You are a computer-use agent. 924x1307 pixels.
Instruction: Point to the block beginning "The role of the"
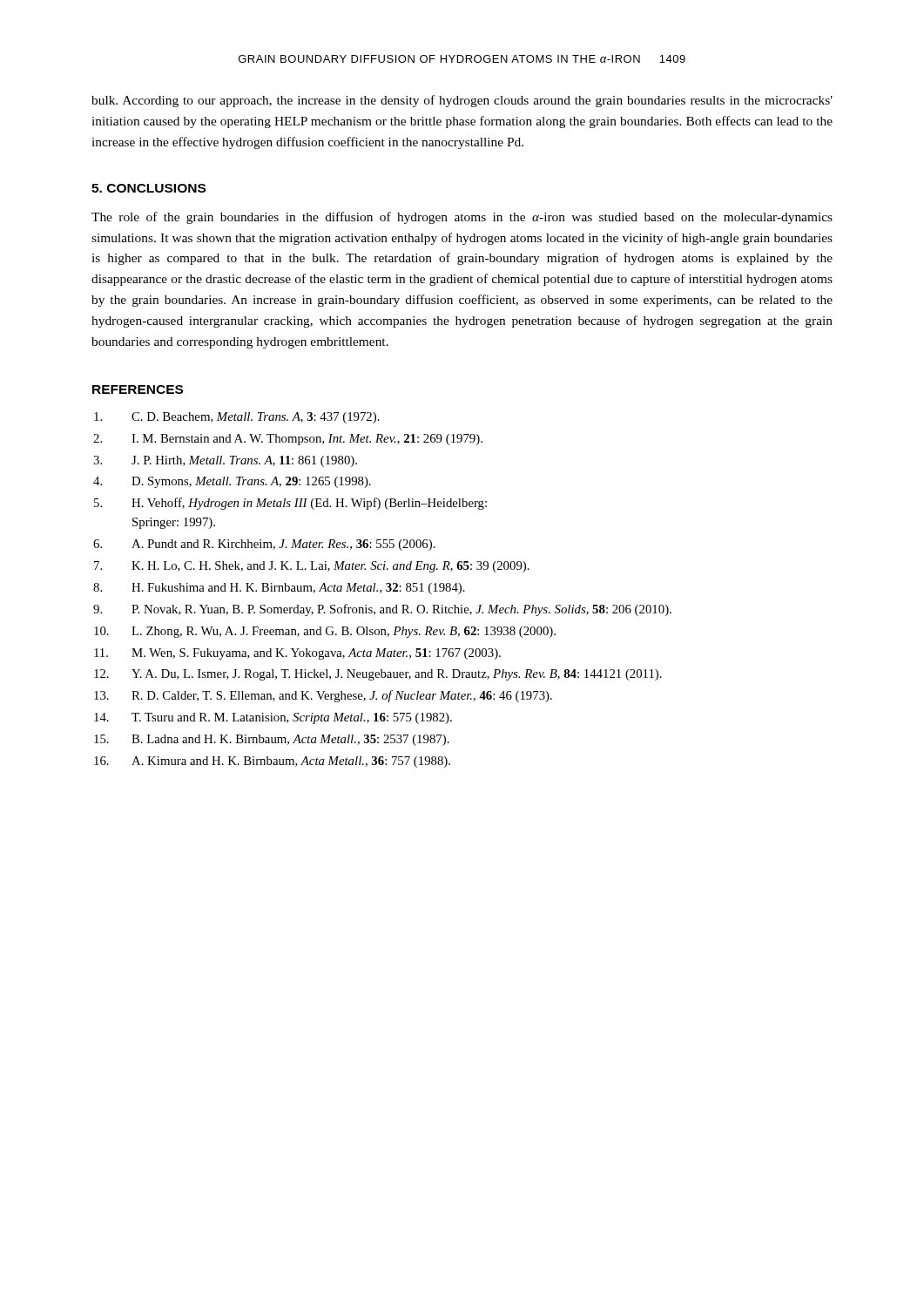[x=462, y=279]
